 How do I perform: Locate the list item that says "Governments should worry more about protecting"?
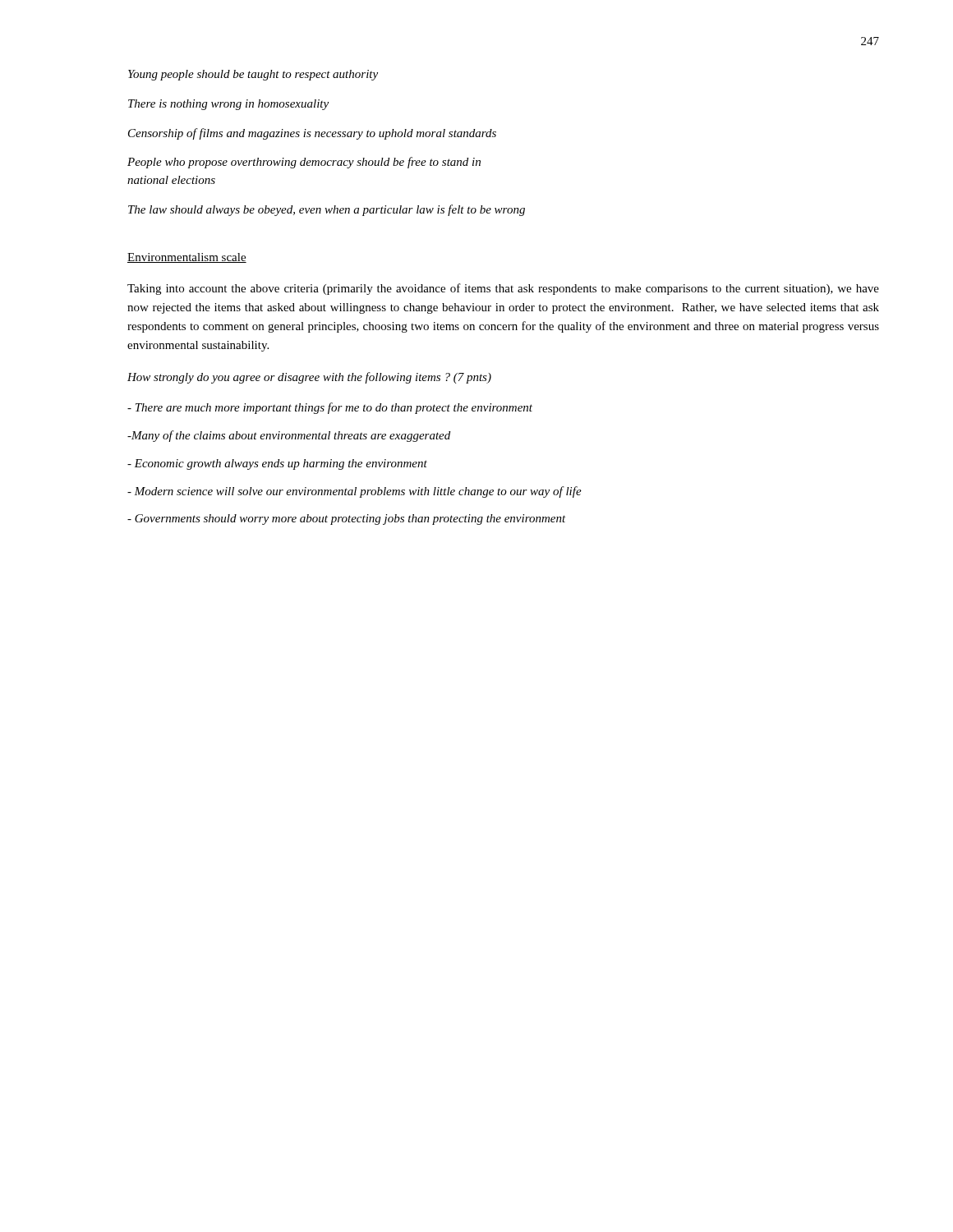[x=346, y=518]
